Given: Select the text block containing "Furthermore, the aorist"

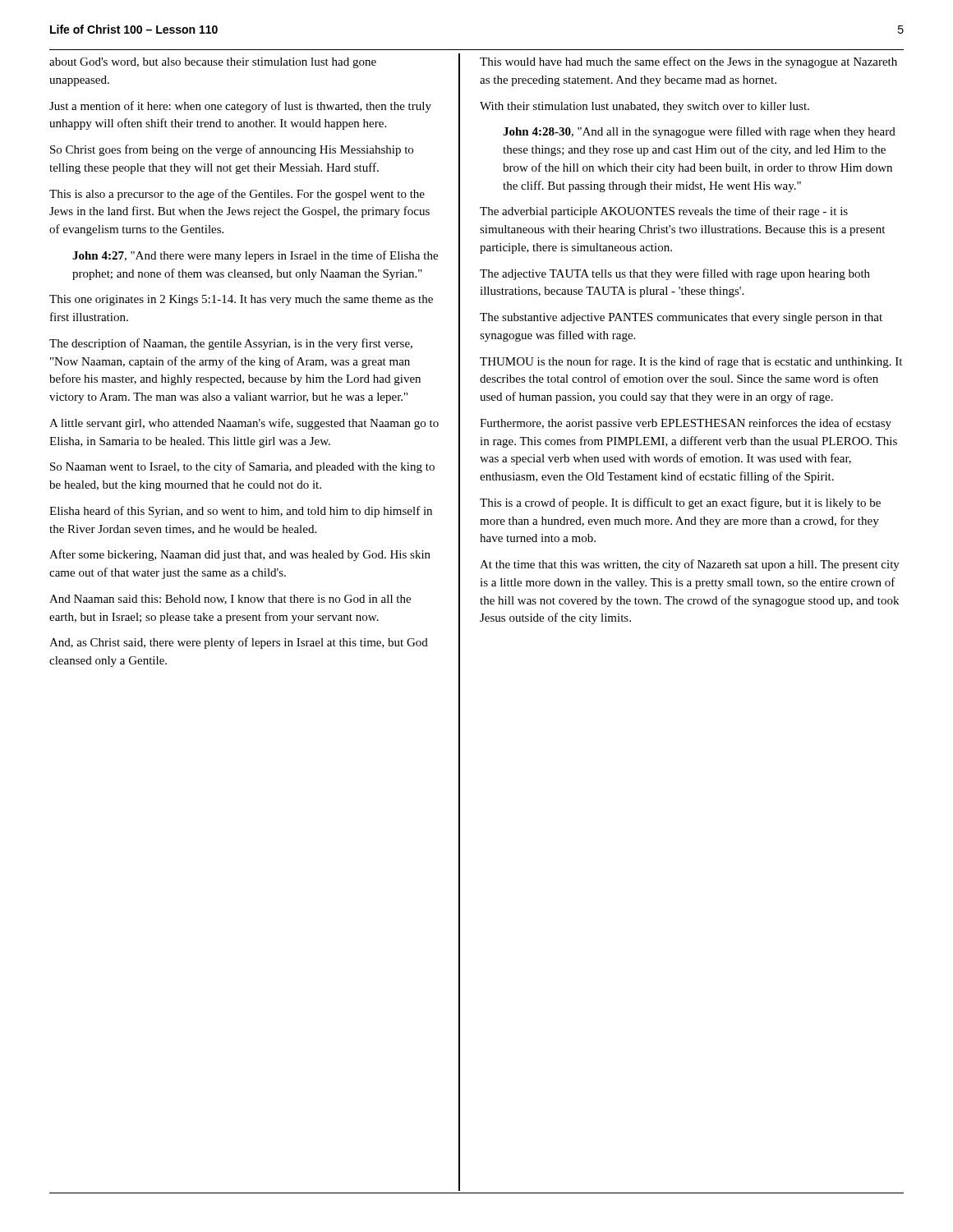Looking at the screenshot, I should (689, 450).
